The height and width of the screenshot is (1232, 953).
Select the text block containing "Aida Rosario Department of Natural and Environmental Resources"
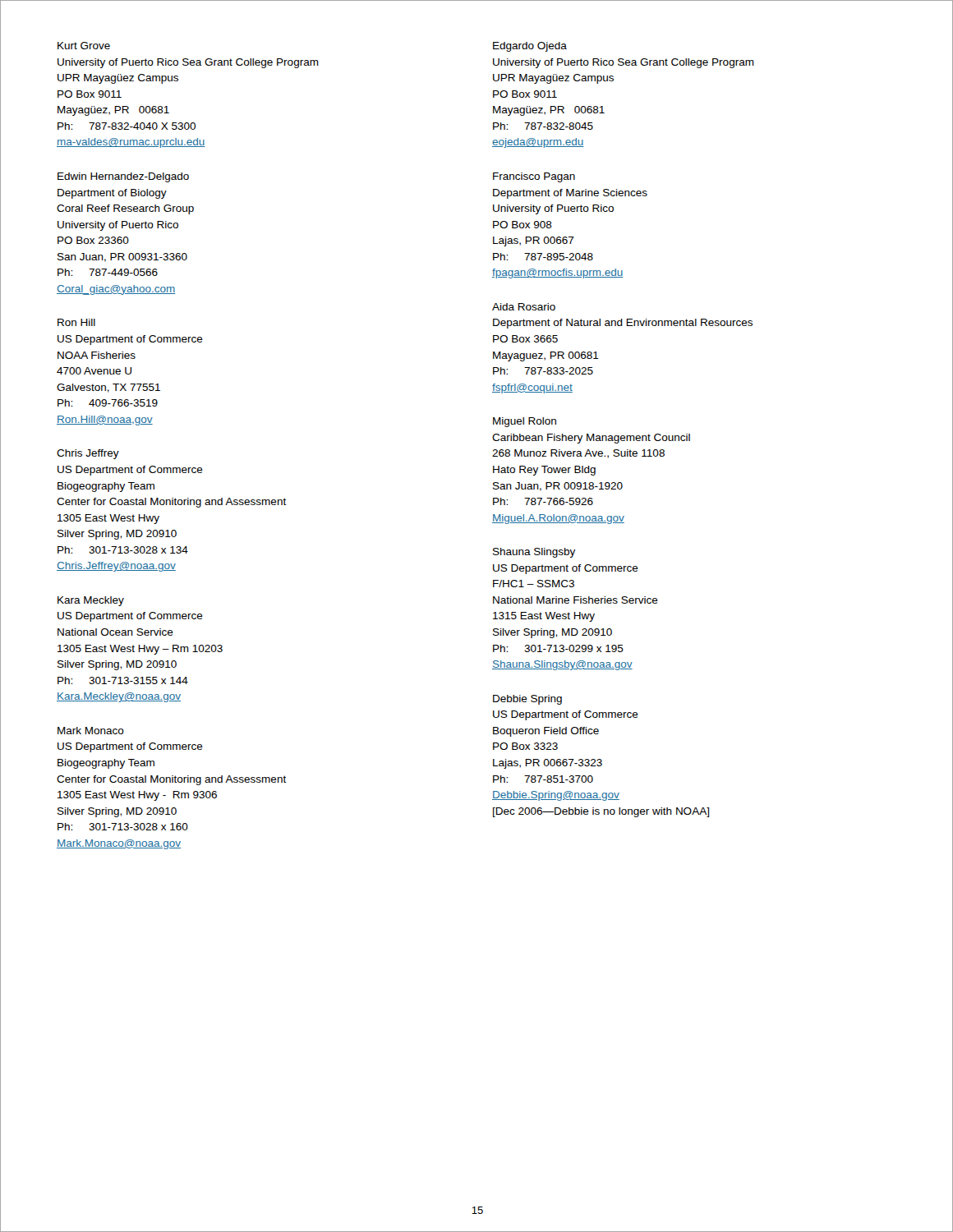coord(524,307)
